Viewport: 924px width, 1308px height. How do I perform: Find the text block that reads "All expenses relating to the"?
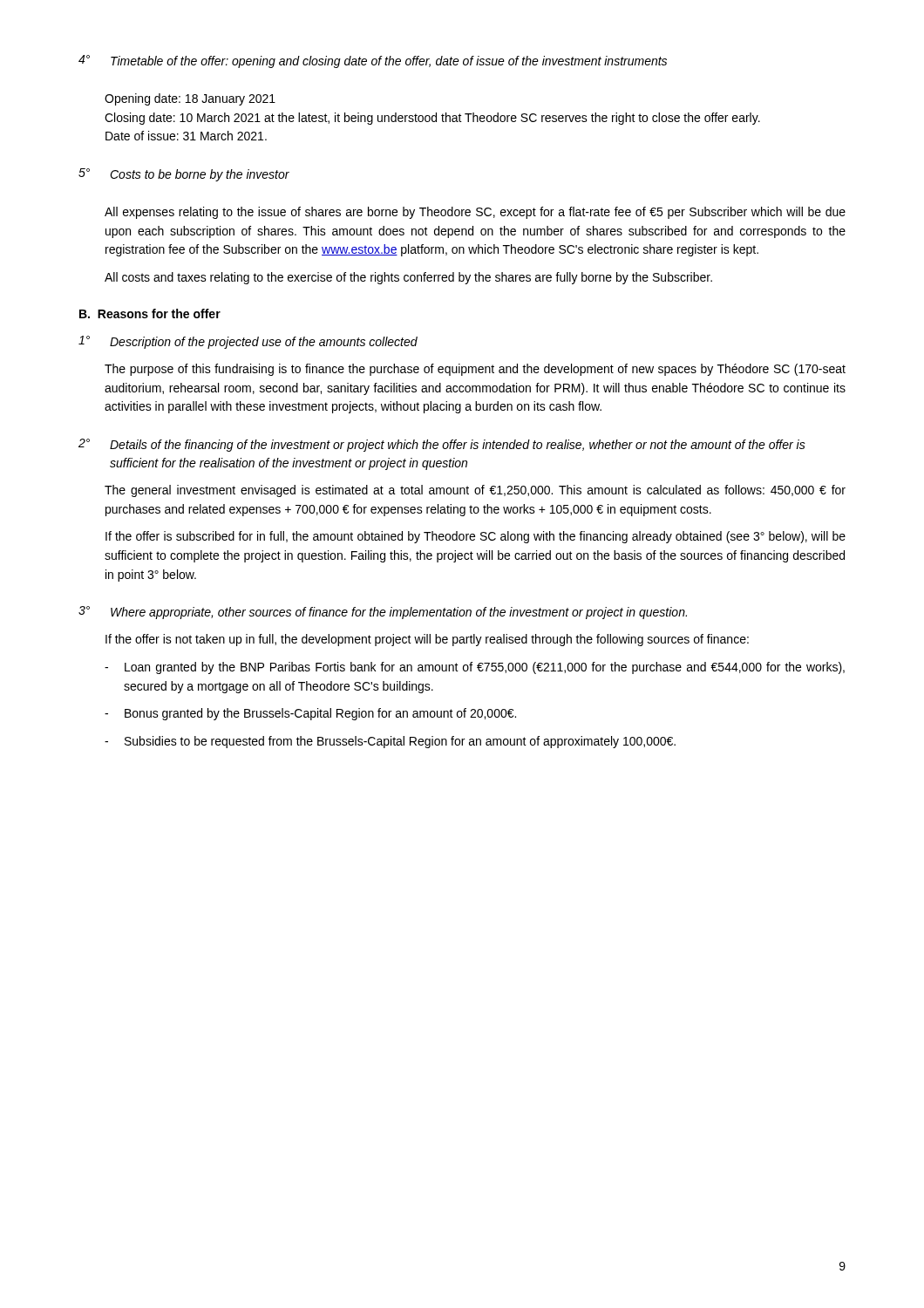pyautogui.click(x=475, y=231)
